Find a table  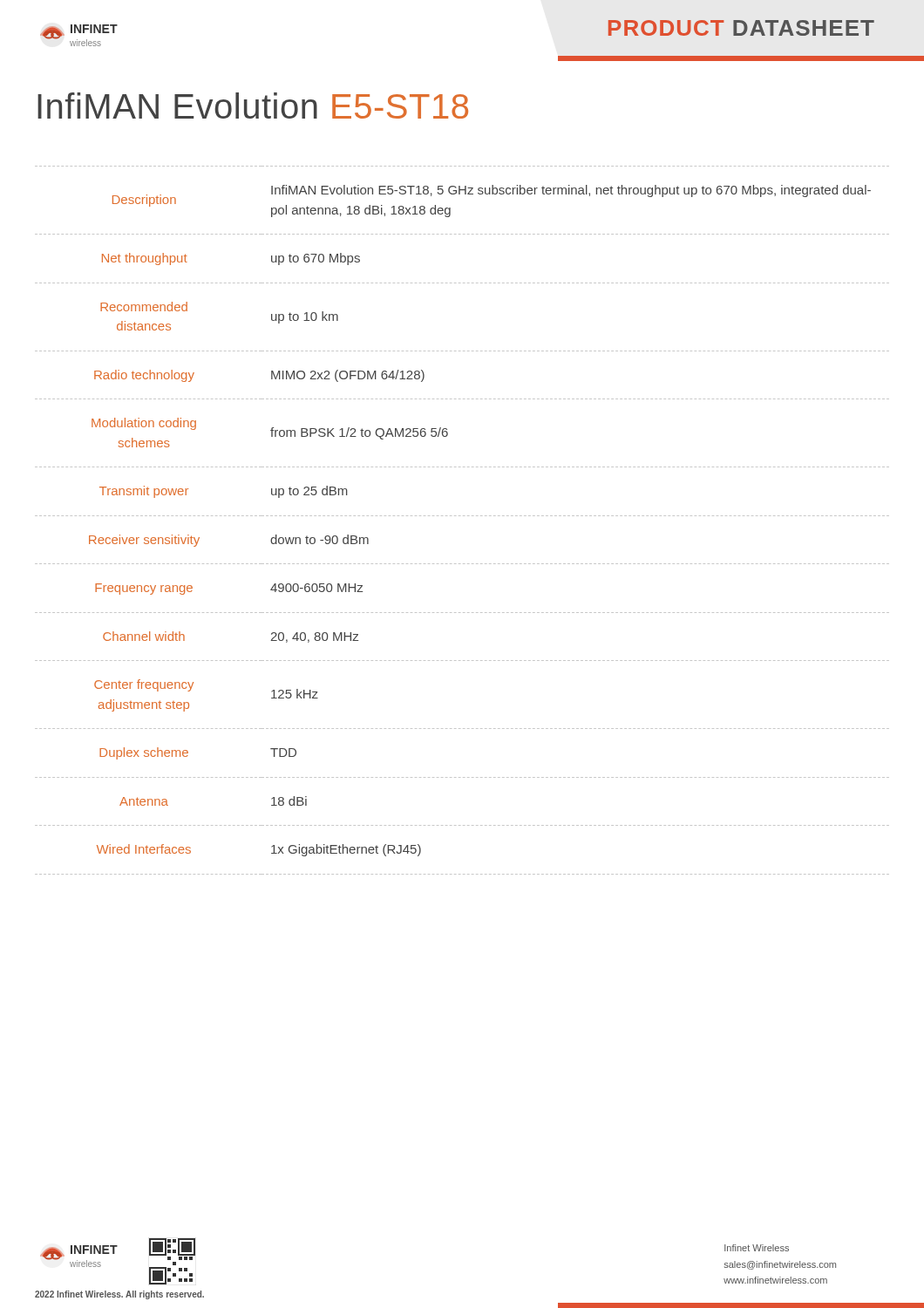point(462,520)
